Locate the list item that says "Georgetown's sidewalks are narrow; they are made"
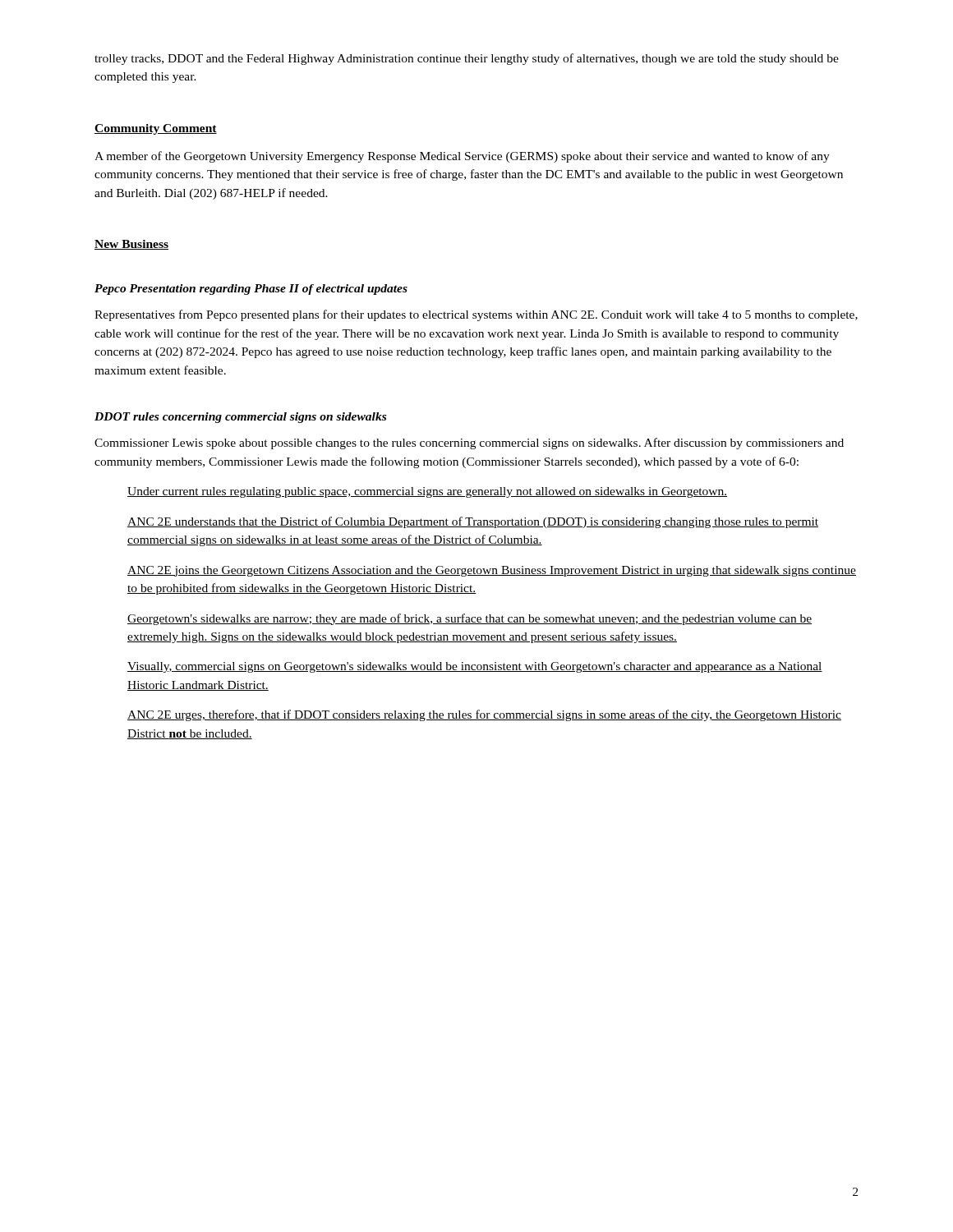 click(x=470, y=627)
